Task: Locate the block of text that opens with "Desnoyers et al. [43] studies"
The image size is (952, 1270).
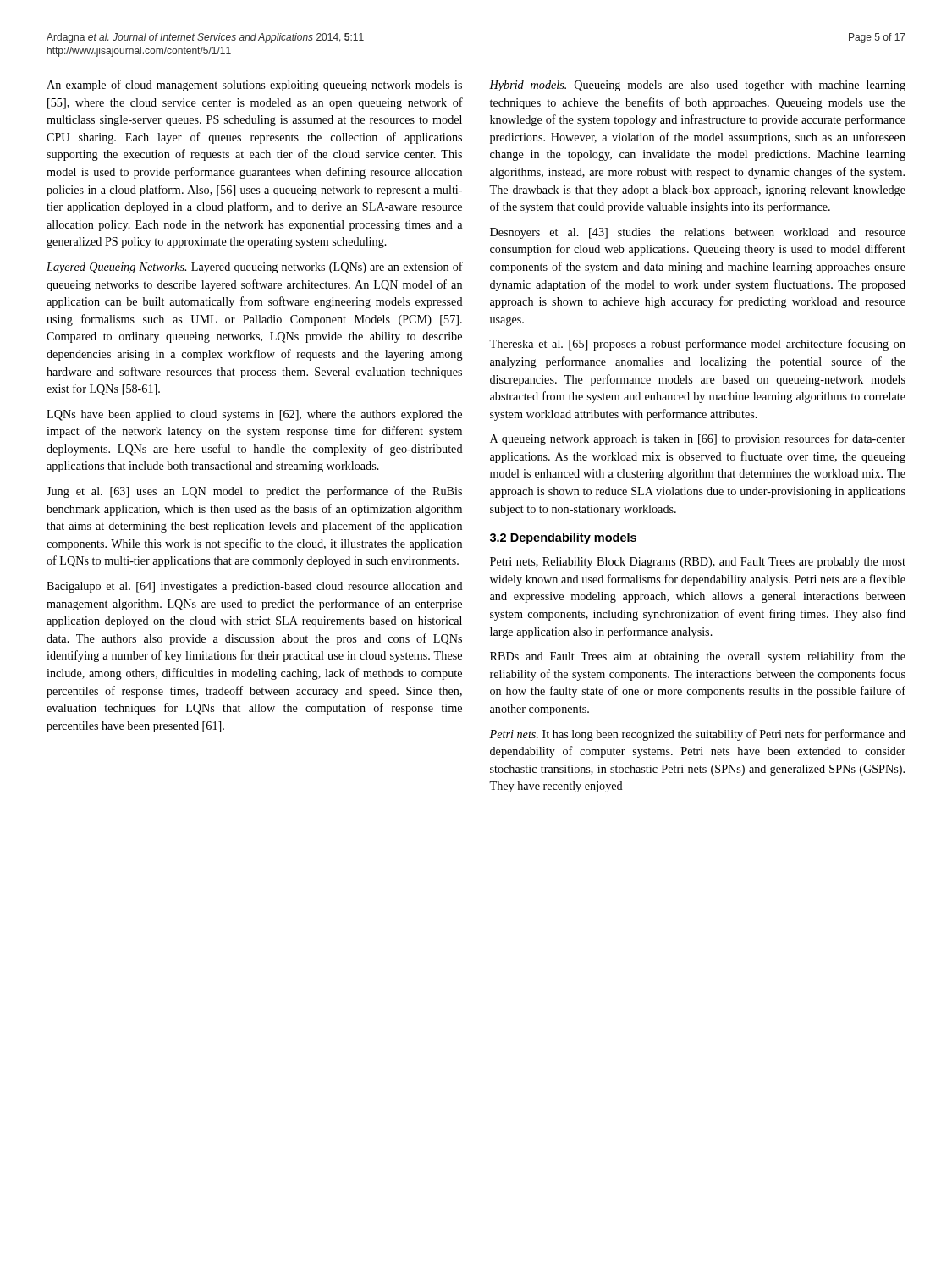Action: pyautogui.click(x=697, y=276)
